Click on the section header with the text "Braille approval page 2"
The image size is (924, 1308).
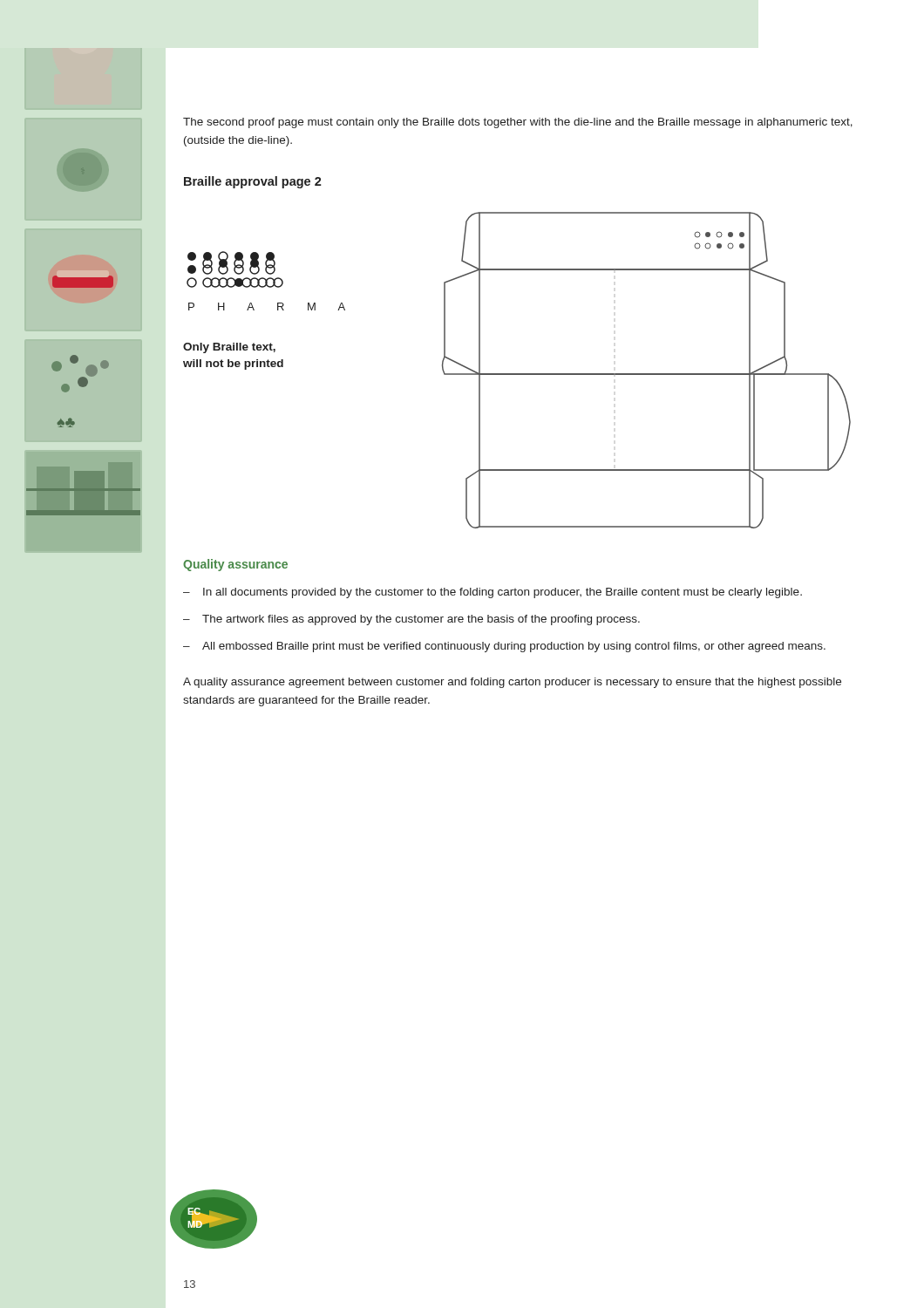tap(252, 181)
